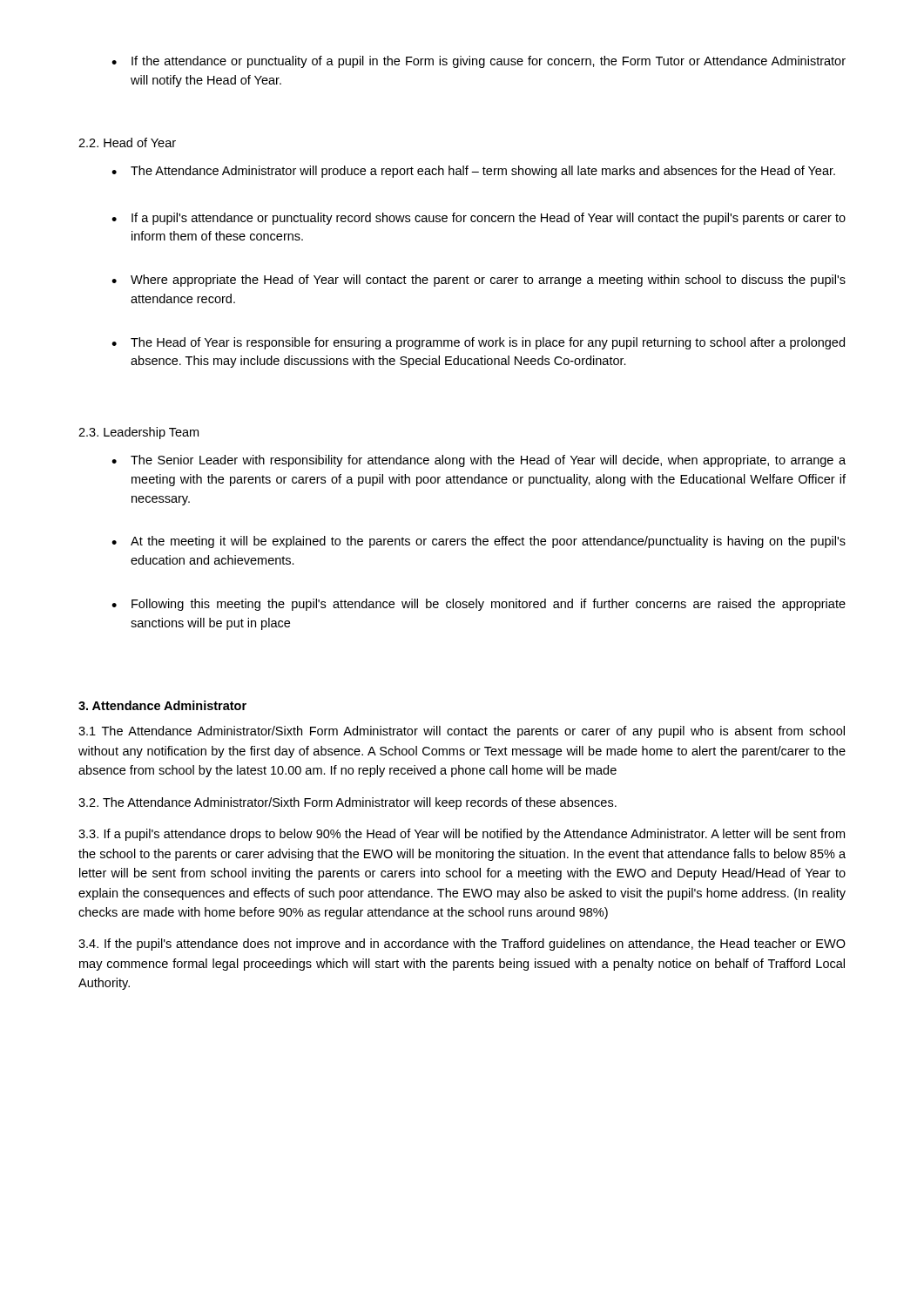The image size is (924, 1307).
Task: Select the list item that says "• The Attendance Administrator will produce a"
Action: 479,173
